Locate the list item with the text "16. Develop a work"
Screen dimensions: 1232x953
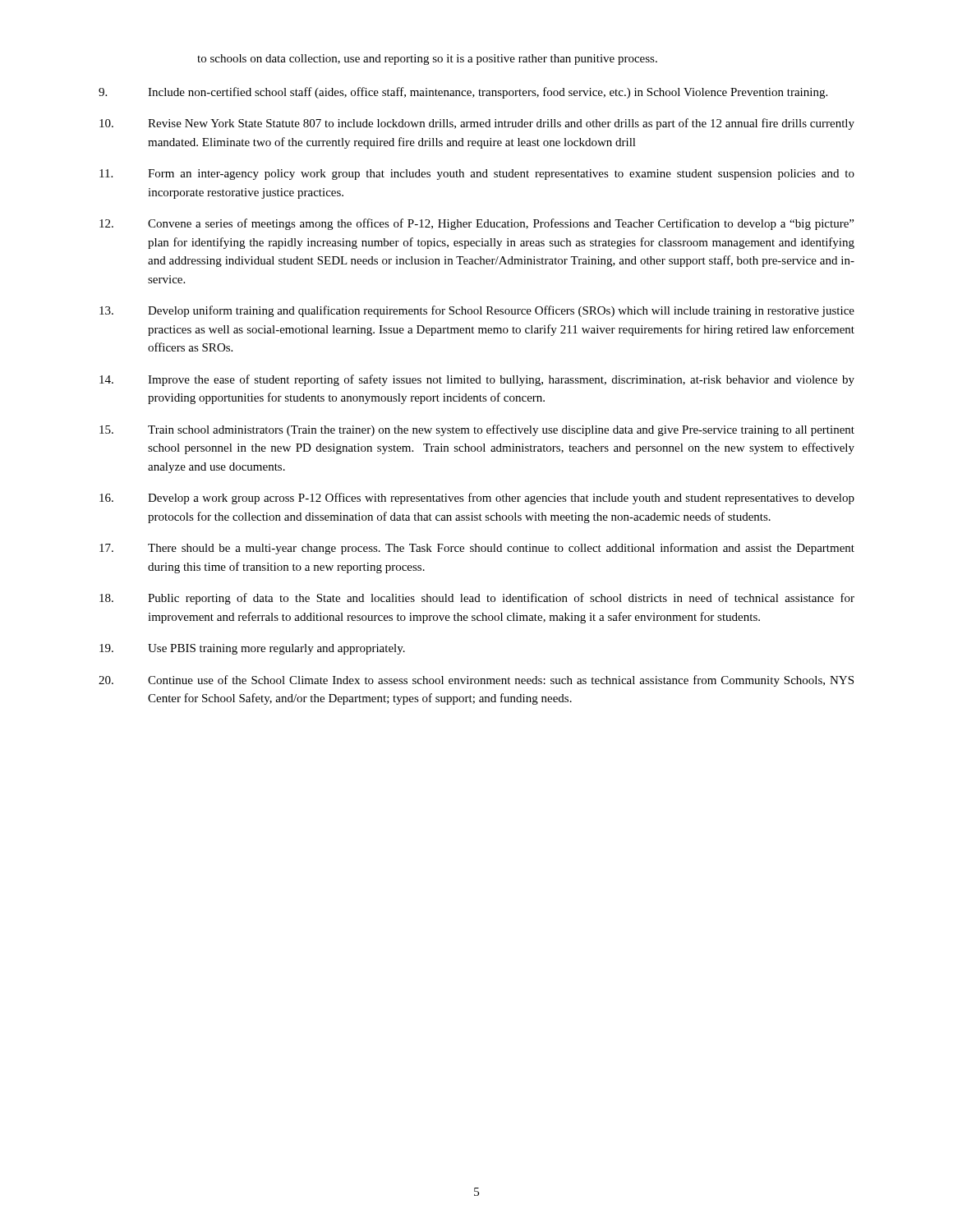(x=476, y=507)
